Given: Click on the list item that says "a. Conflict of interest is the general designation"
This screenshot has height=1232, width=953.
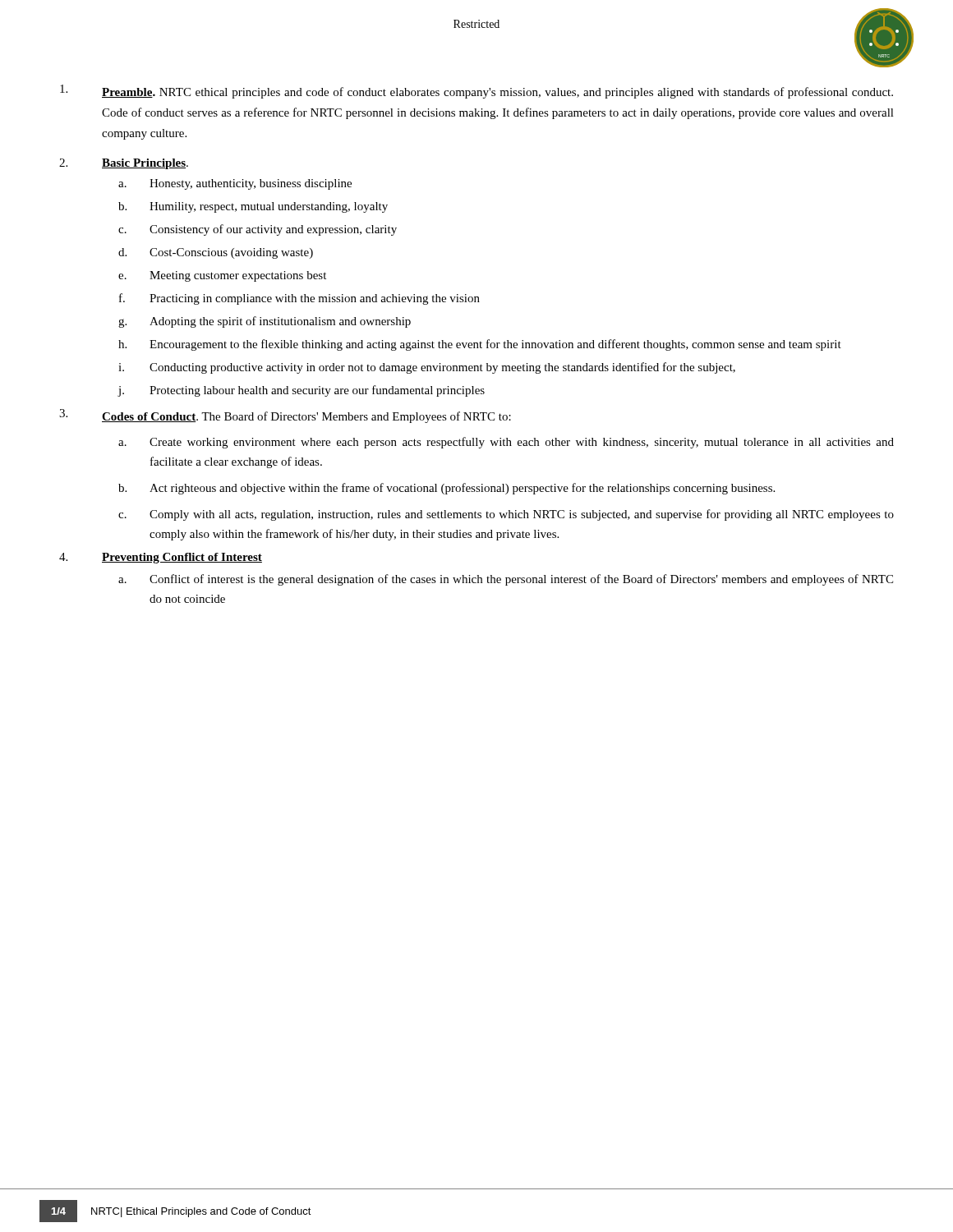Looking at the screenshot, I should click(506, 589).
